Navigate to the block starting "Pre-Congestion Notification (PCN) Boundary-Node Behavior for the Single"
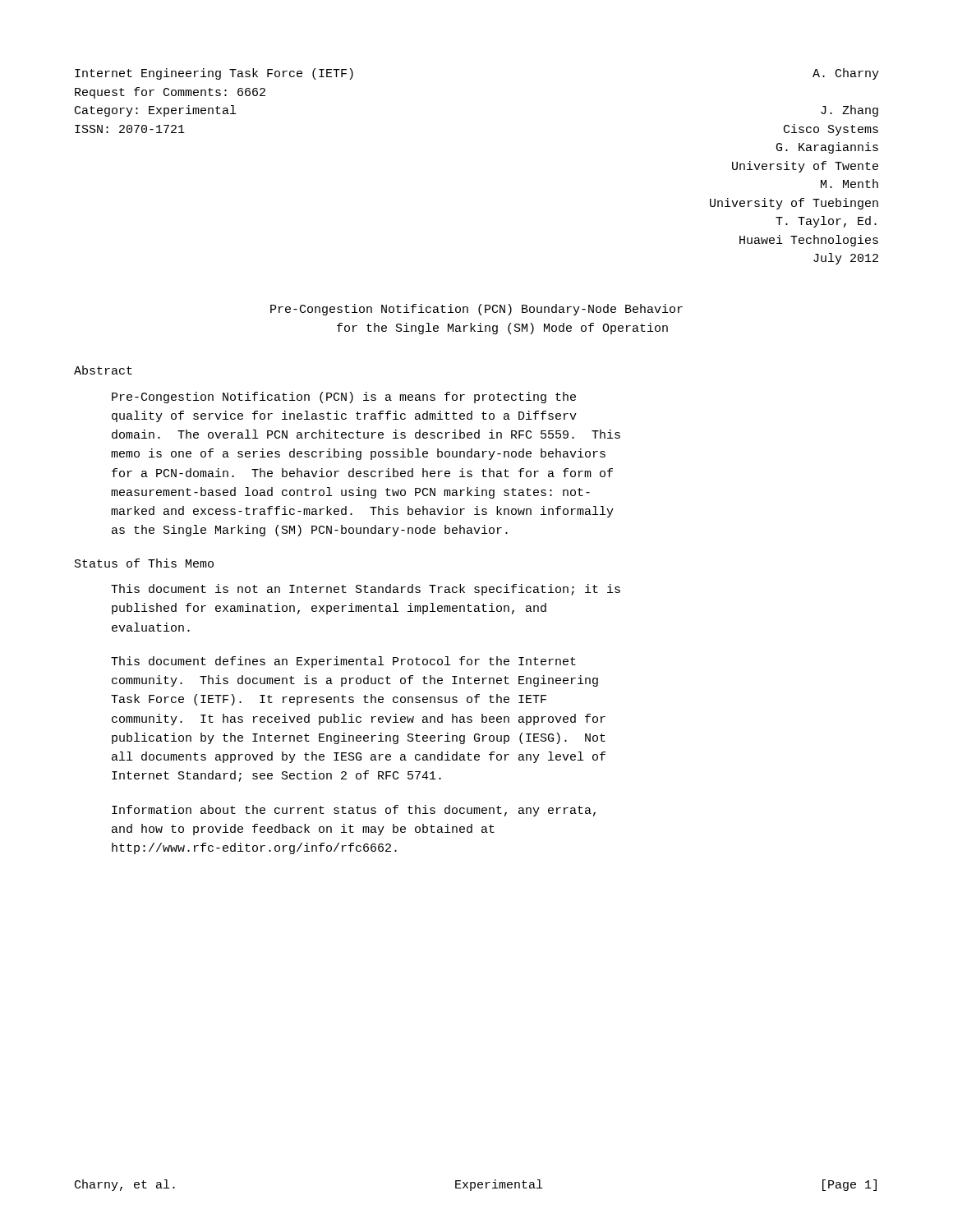953x1232 pixels. coord(476,319)
